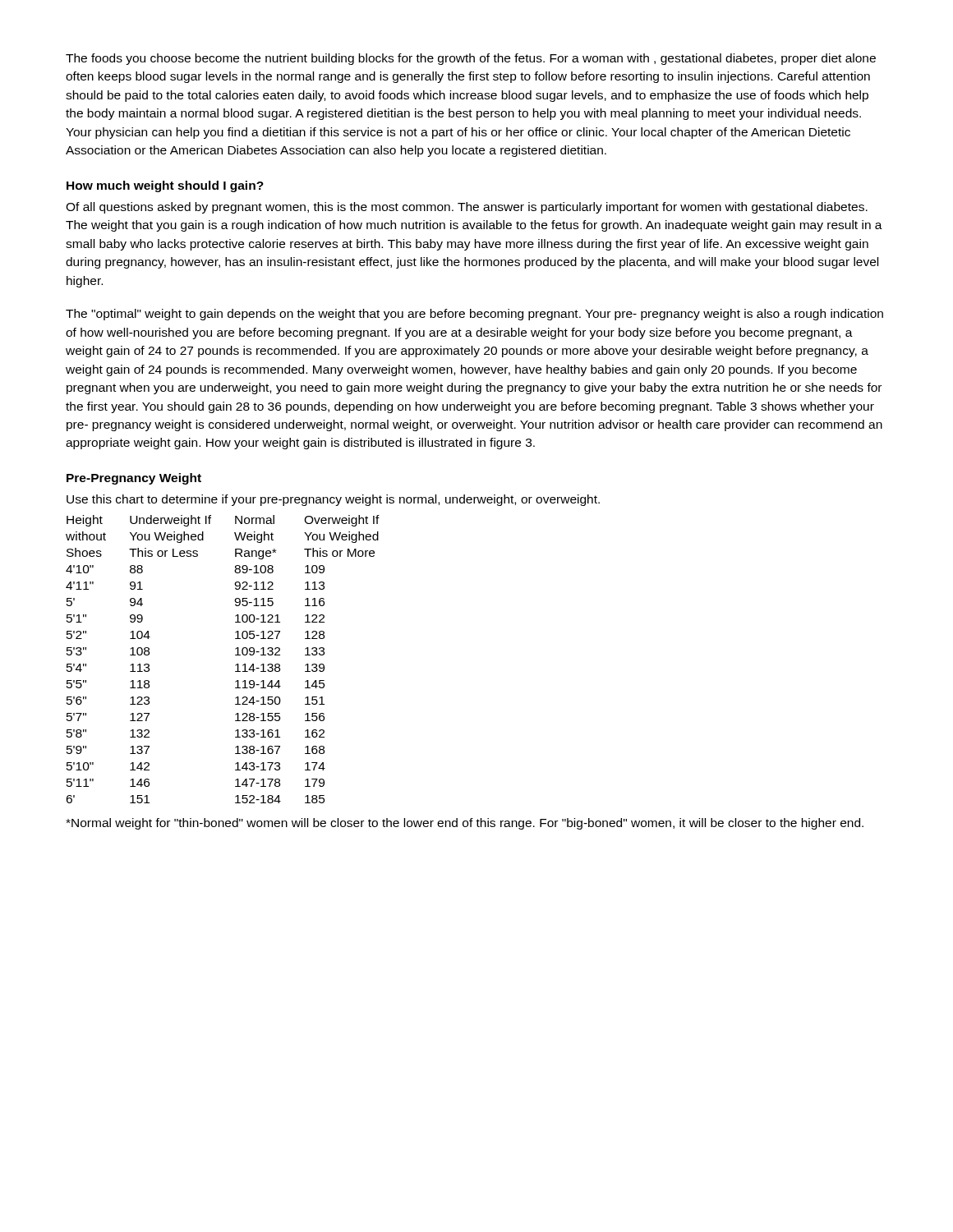Select the region starting "Pre-Pregnancy Weight"
This screenshot has height=1232, width=953.
(134, 478)
